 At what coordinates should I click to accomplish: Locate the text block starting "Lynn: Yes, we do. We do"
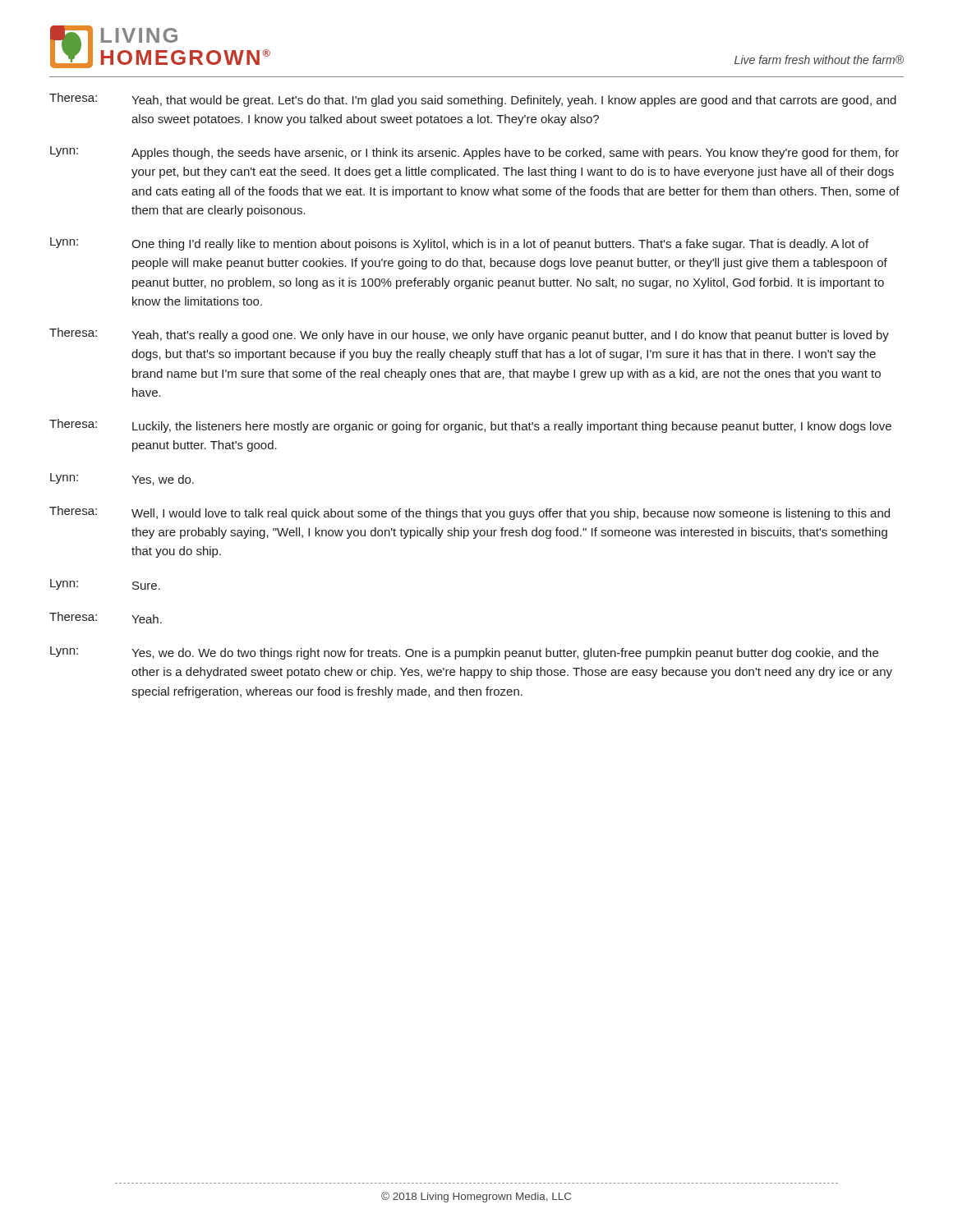pyautogui.click(x=476, y=672)
